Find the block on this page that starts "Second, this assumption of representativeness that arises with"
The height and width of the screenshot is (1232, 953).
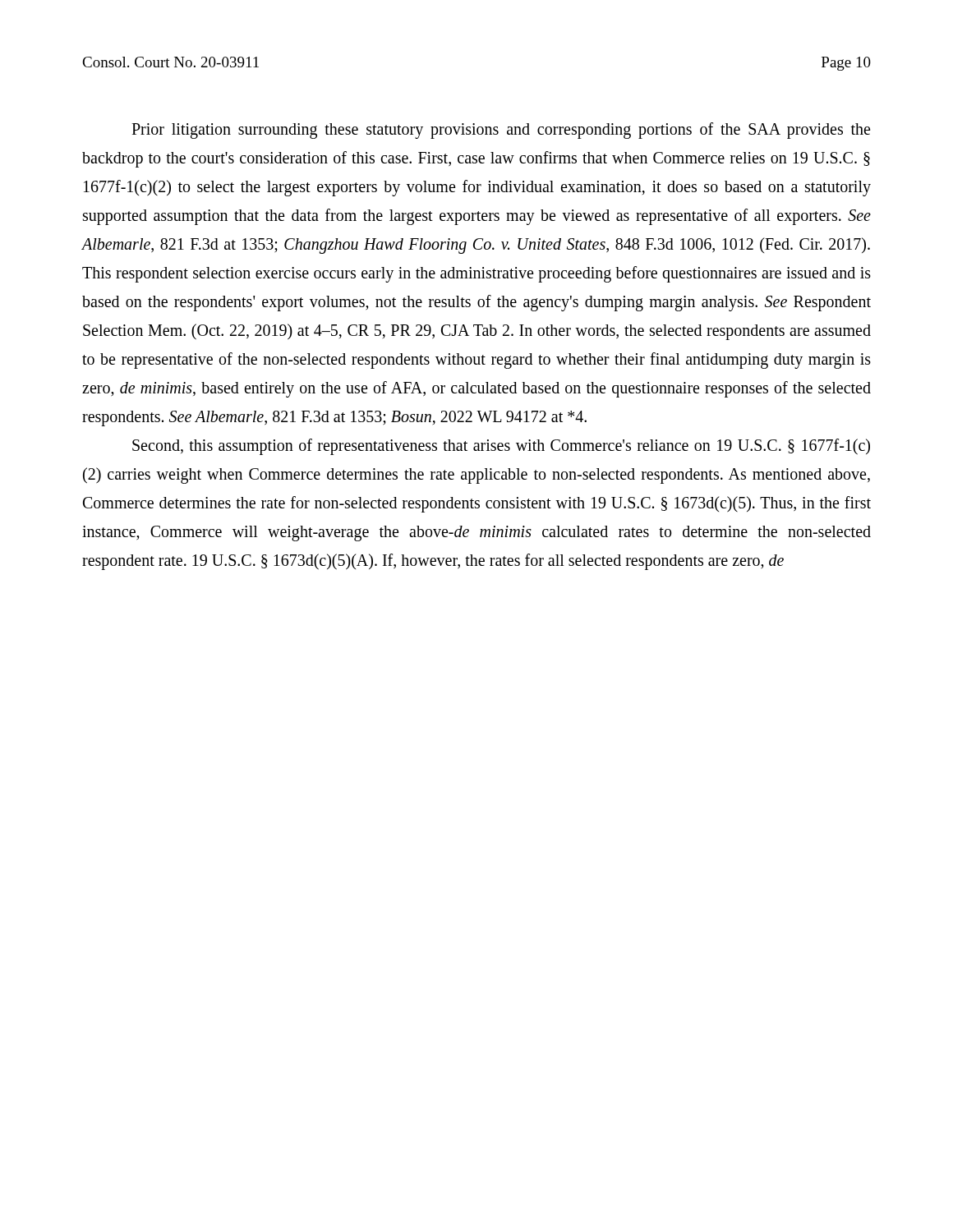click(x=476, y=503)
